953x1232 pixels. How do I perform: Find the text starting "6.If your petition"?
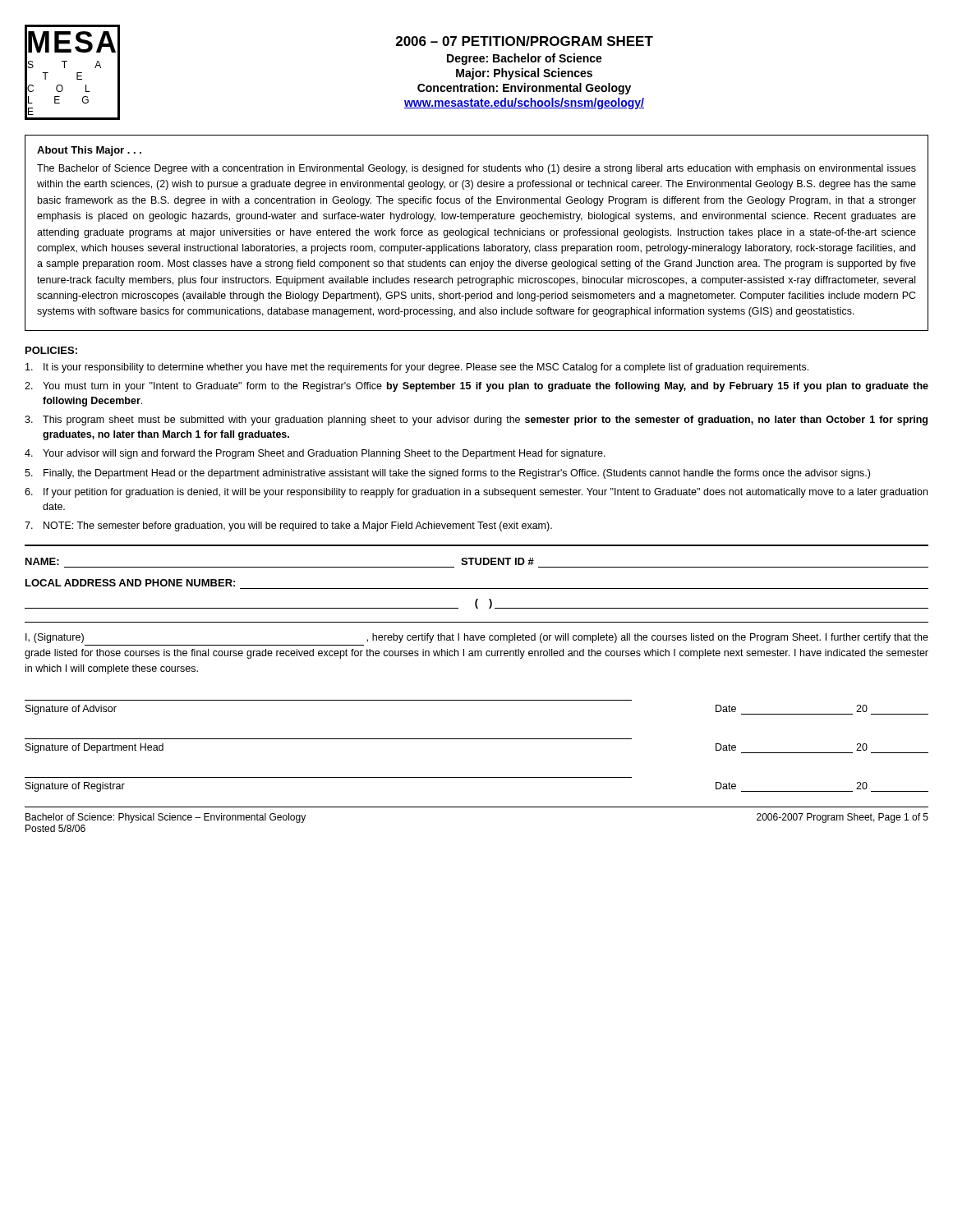click(476, 499)
